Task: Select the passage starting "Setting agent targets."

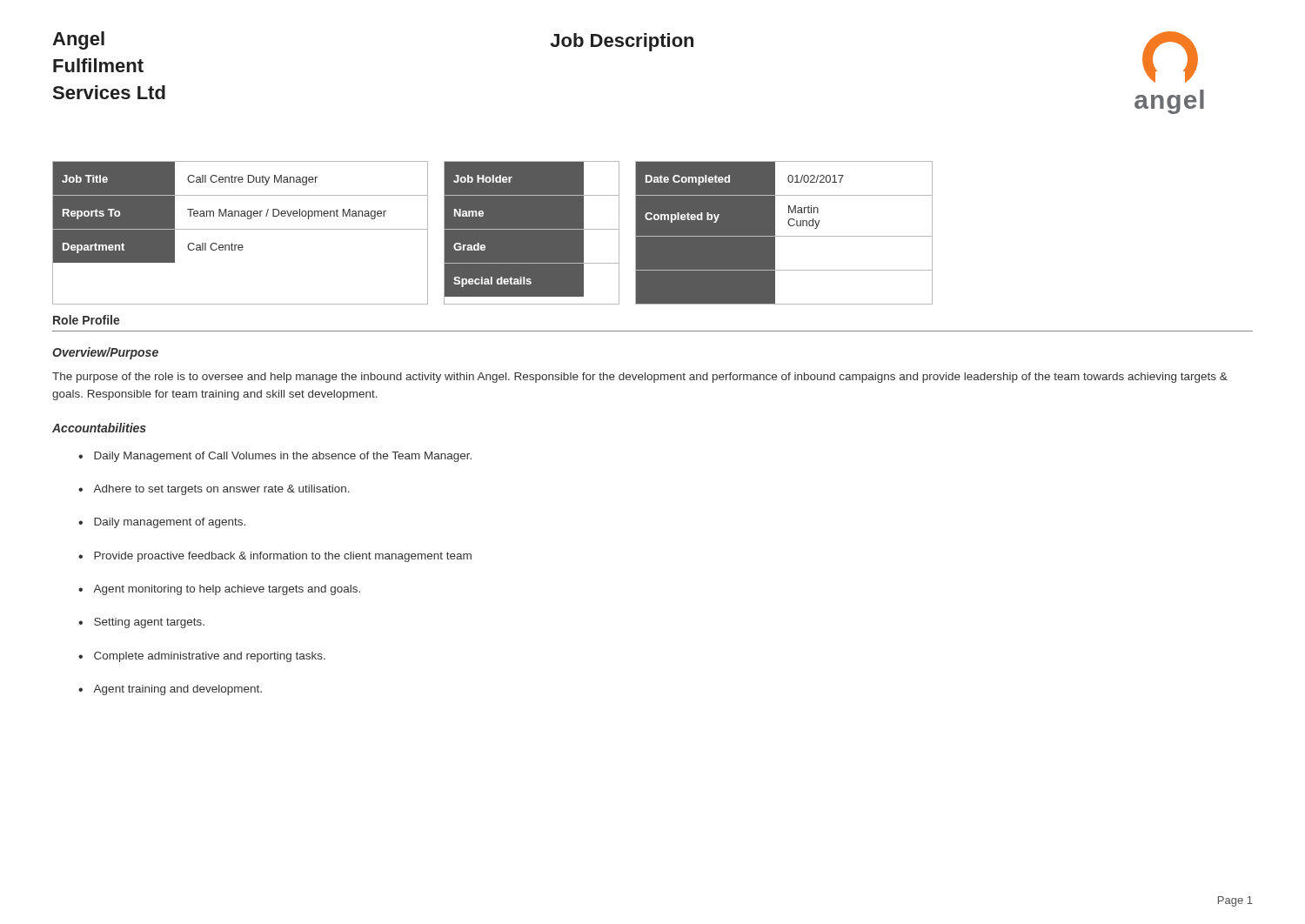Action: click(x=149, y=622)
